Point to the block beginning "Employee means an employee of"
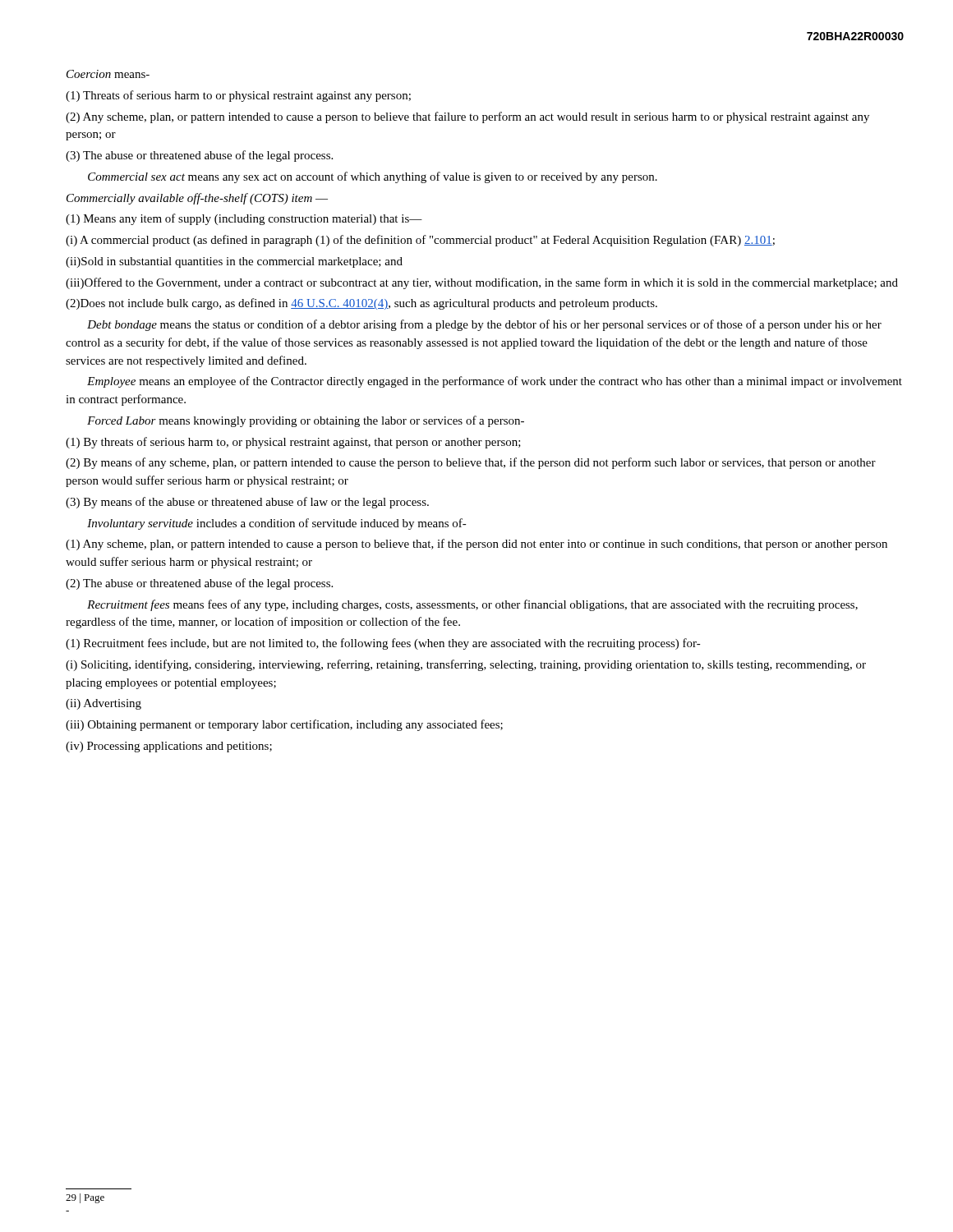This screenshot has height=1232, width=953. 484,390
